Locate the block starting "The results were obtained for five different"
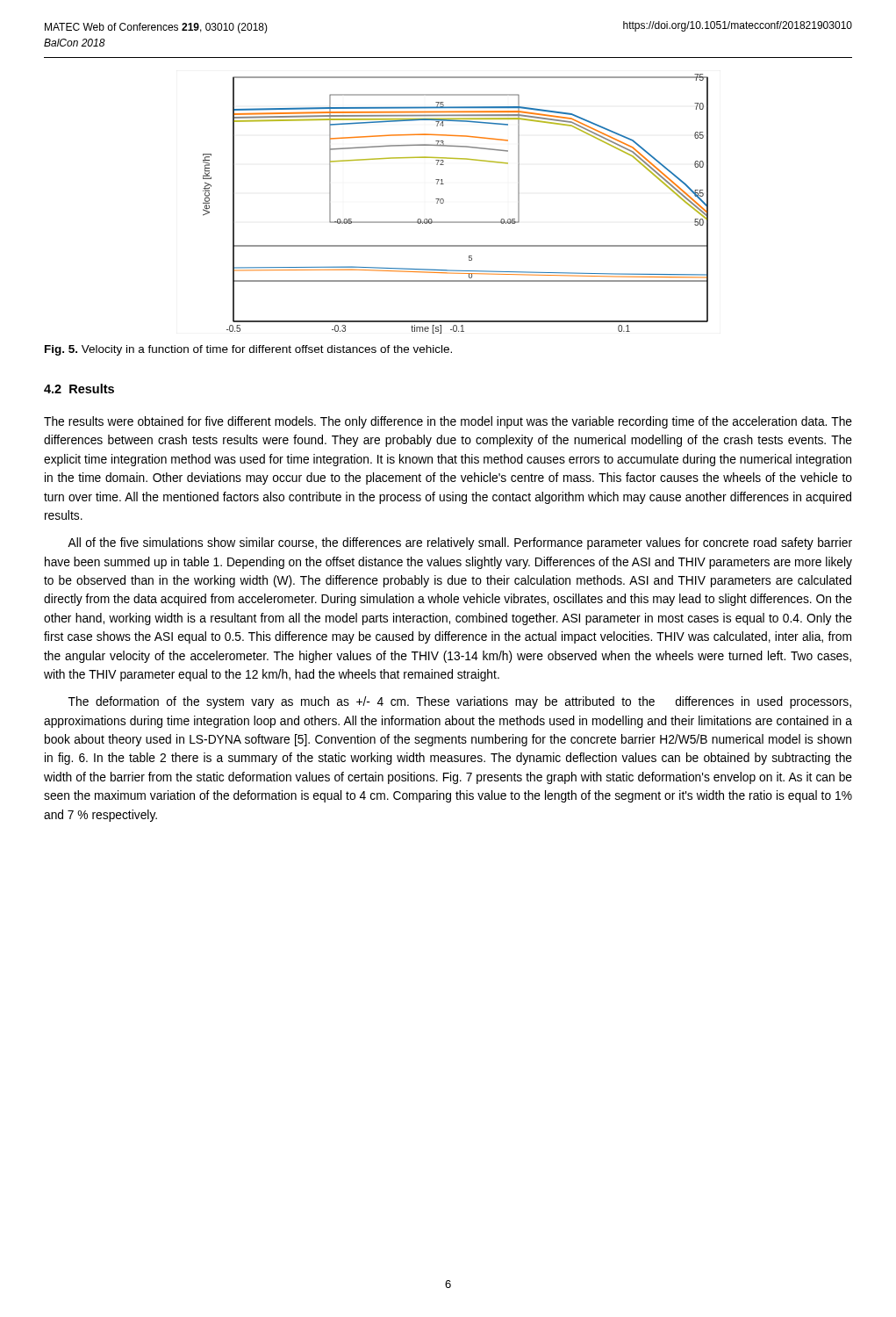The height and width of the screenshot is (1317, 896). (x=448, y=618)
